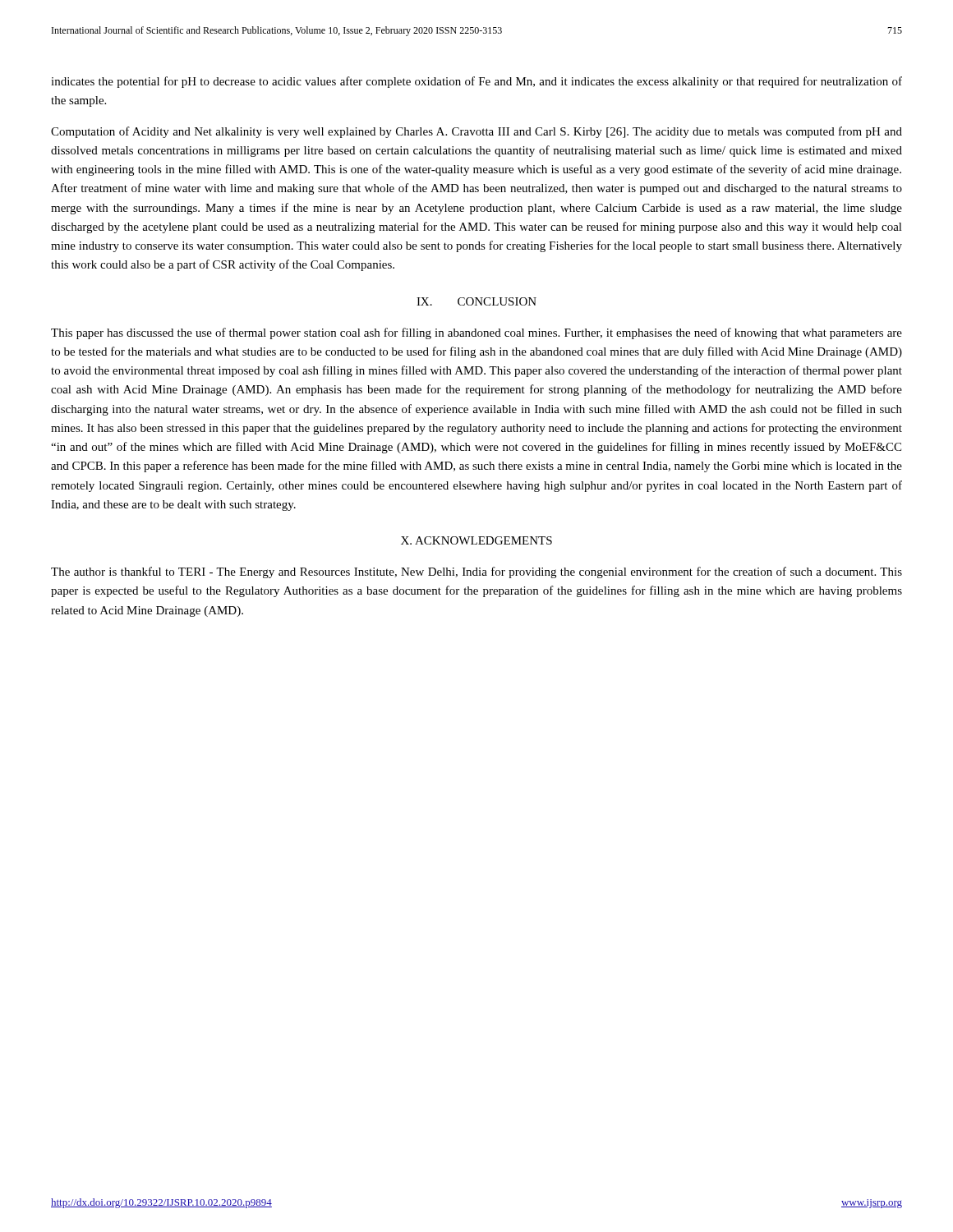The width and height of the screenshot is (953, 1232).
Task: Find the block on this page that starts "Computation of Acidity"
Action: click(x=476, y=198)
